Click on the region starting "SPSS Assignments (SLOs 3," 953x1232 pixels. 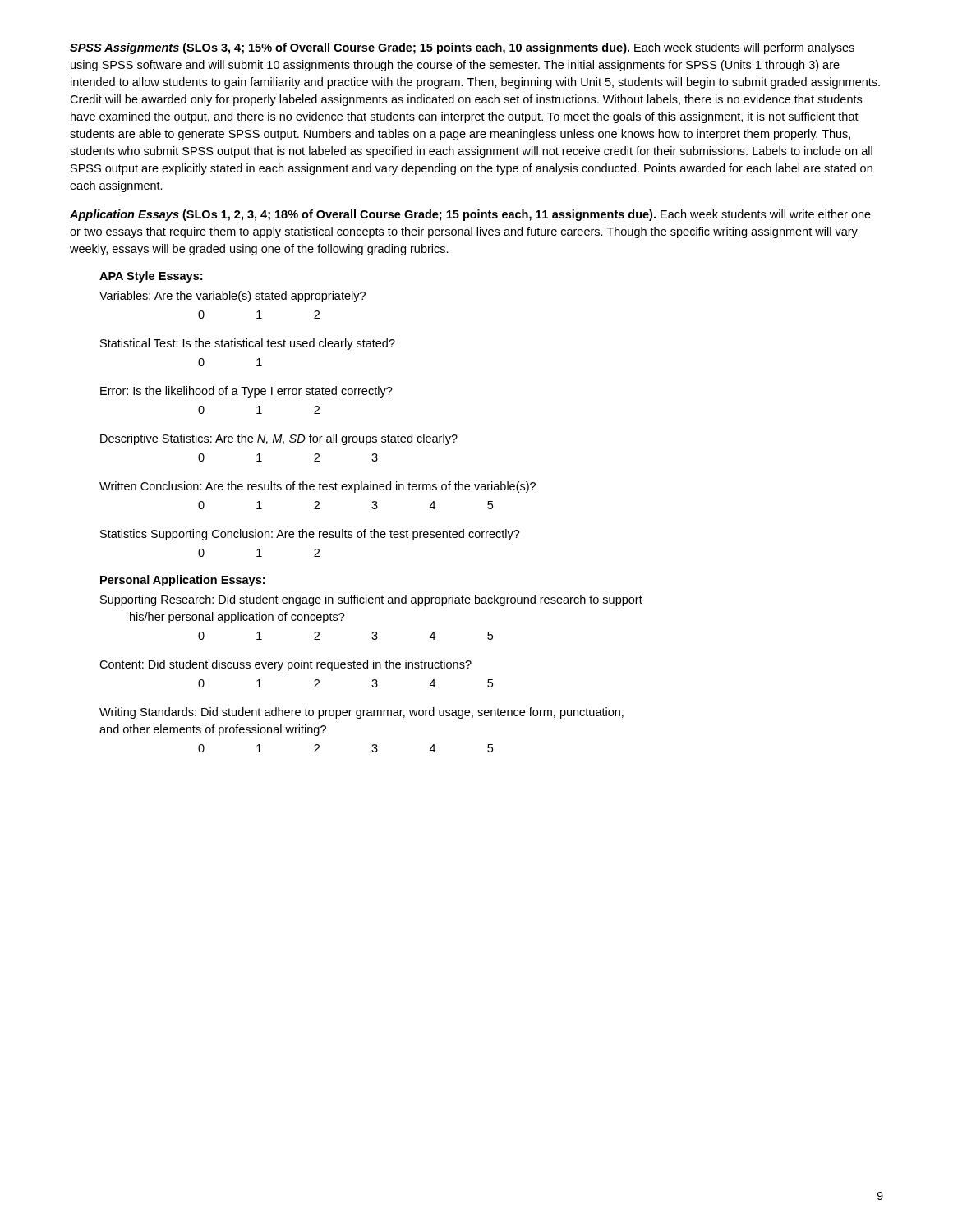coord(475,117)
